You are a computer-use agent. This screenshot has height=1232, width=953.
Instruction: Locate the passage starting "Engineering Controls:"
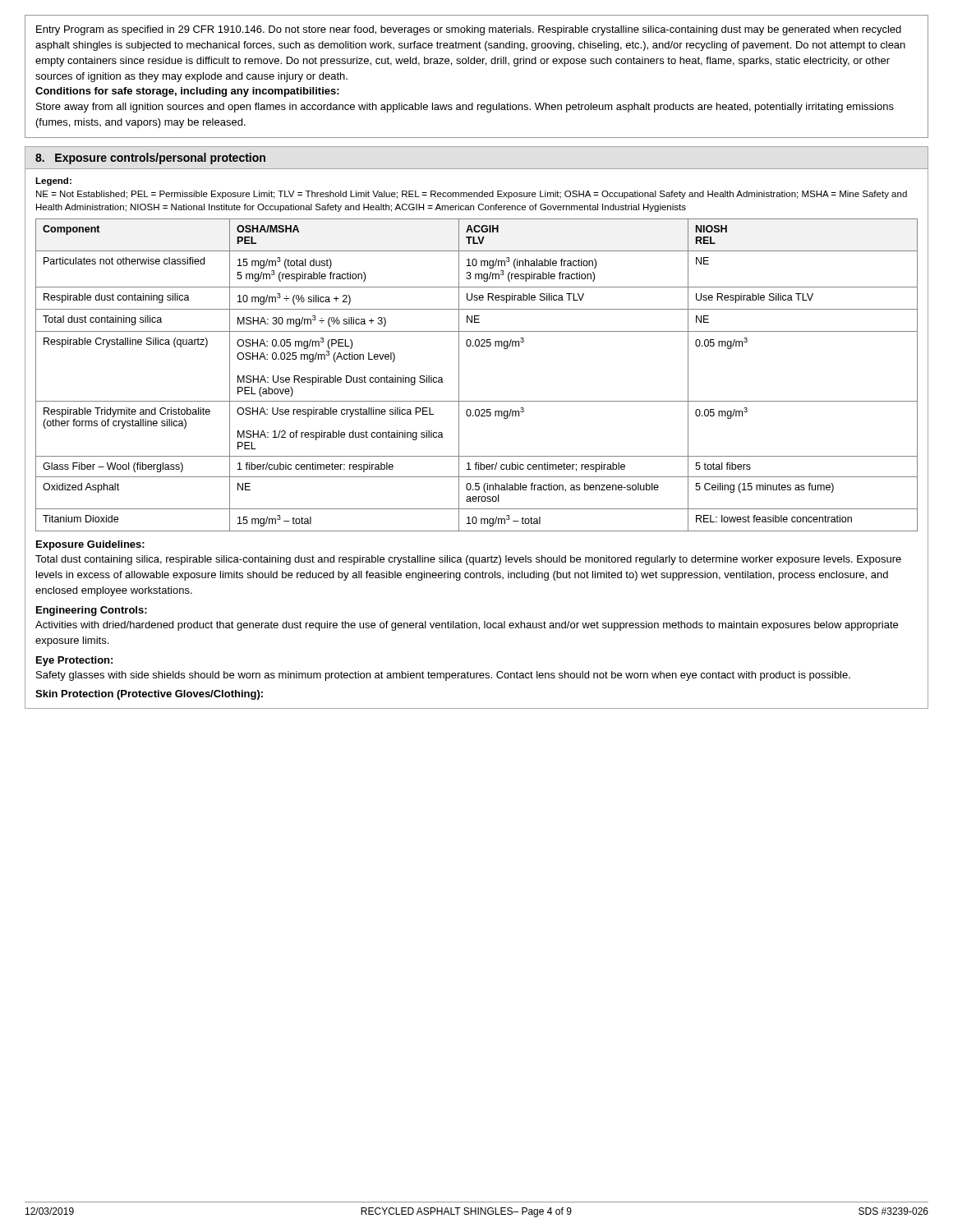click(91, 610)
